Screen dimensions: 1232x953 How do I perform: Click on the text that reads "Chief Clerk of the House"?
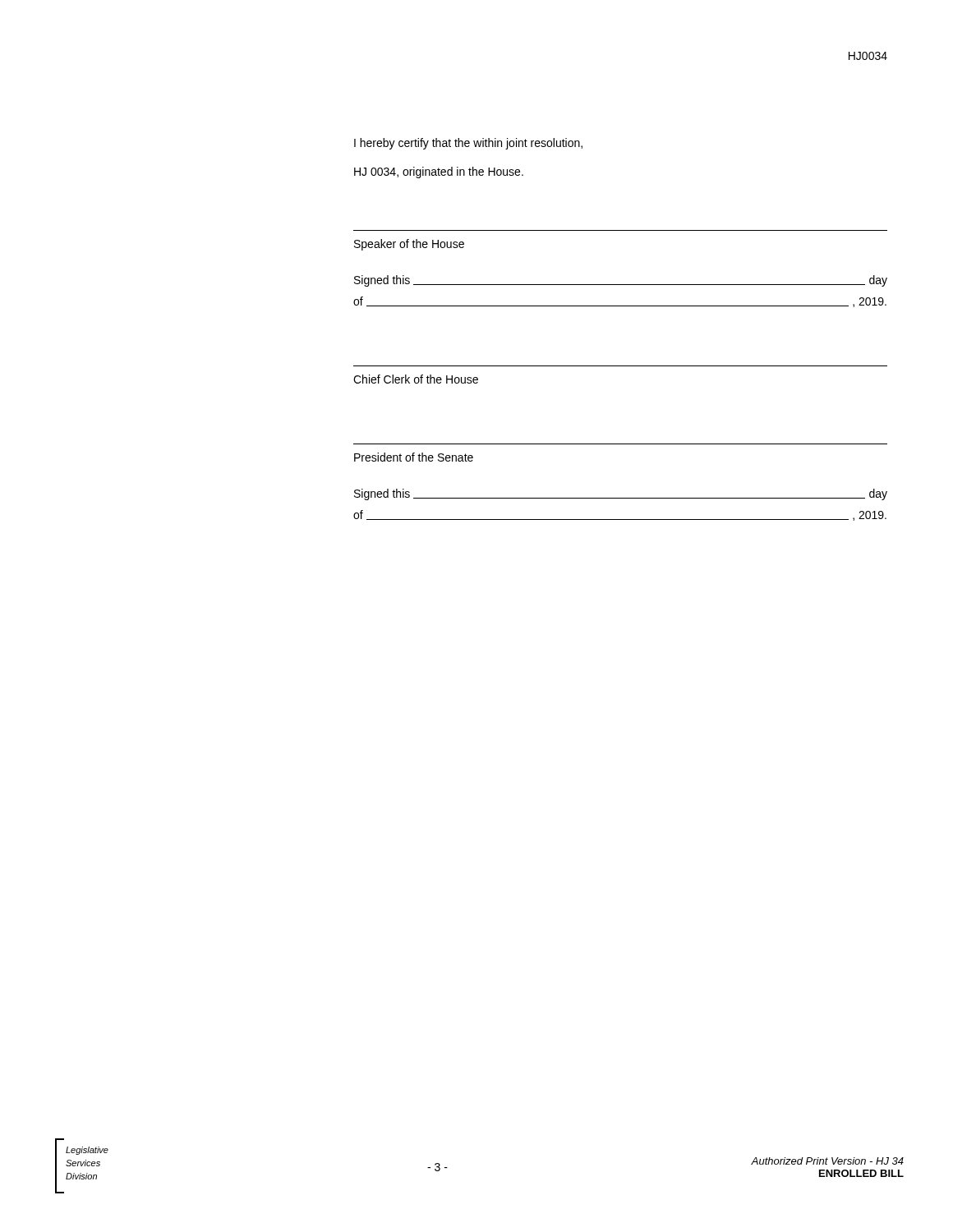click(620, 376)
